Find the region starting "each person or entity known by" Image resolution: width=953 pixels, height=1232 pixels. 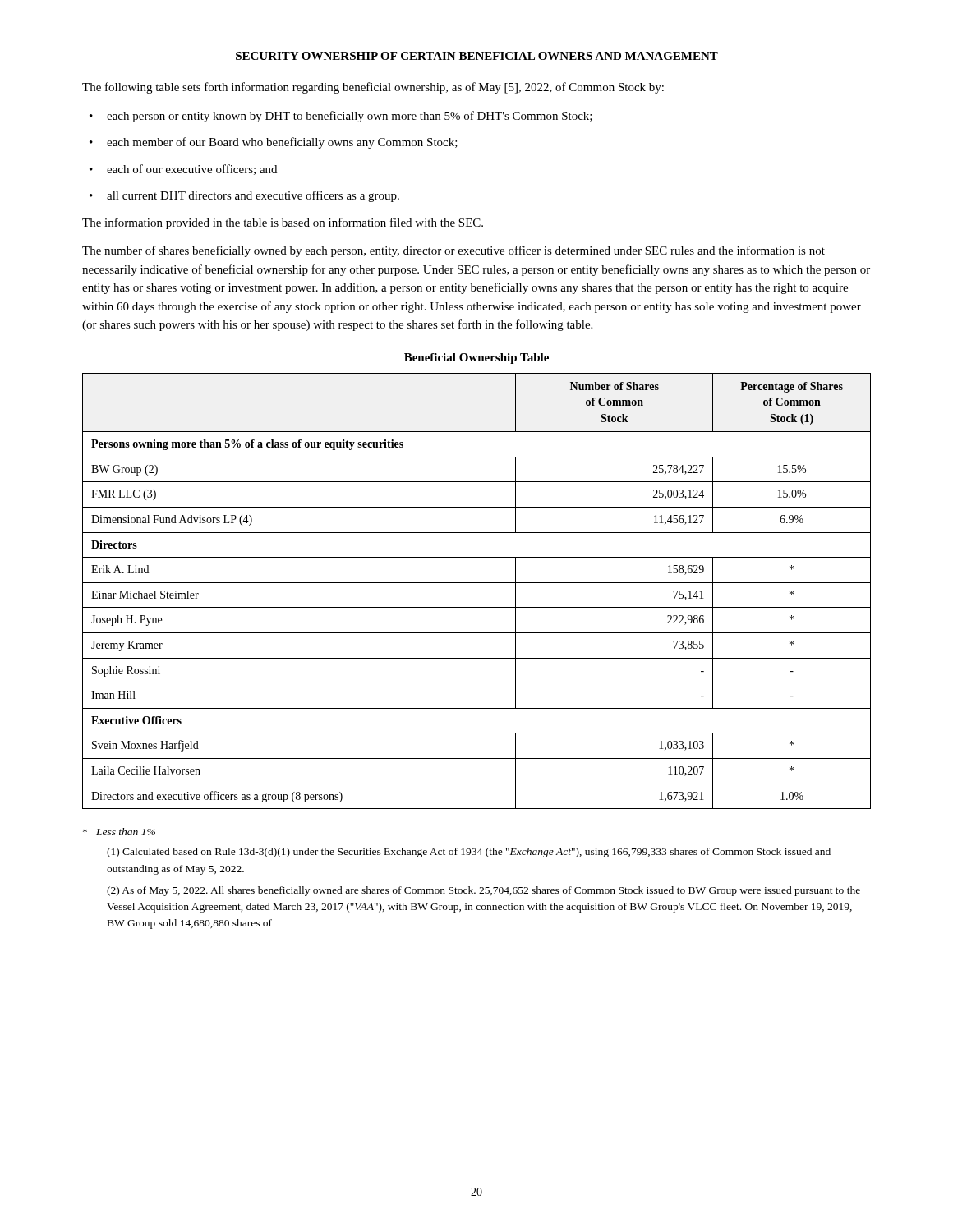point(350,115)
